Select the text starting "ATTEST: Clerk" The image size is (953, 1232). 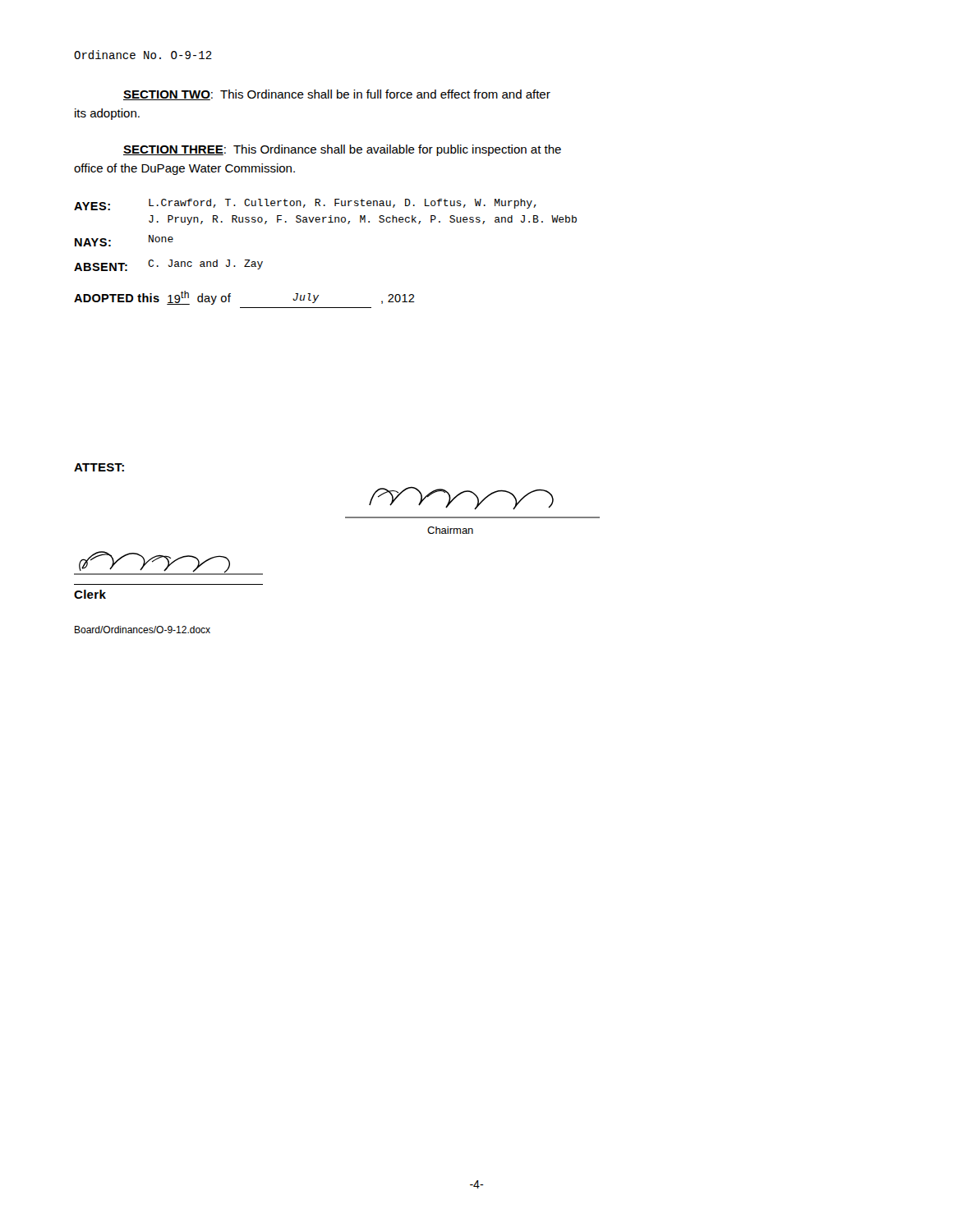pos(99,467)
